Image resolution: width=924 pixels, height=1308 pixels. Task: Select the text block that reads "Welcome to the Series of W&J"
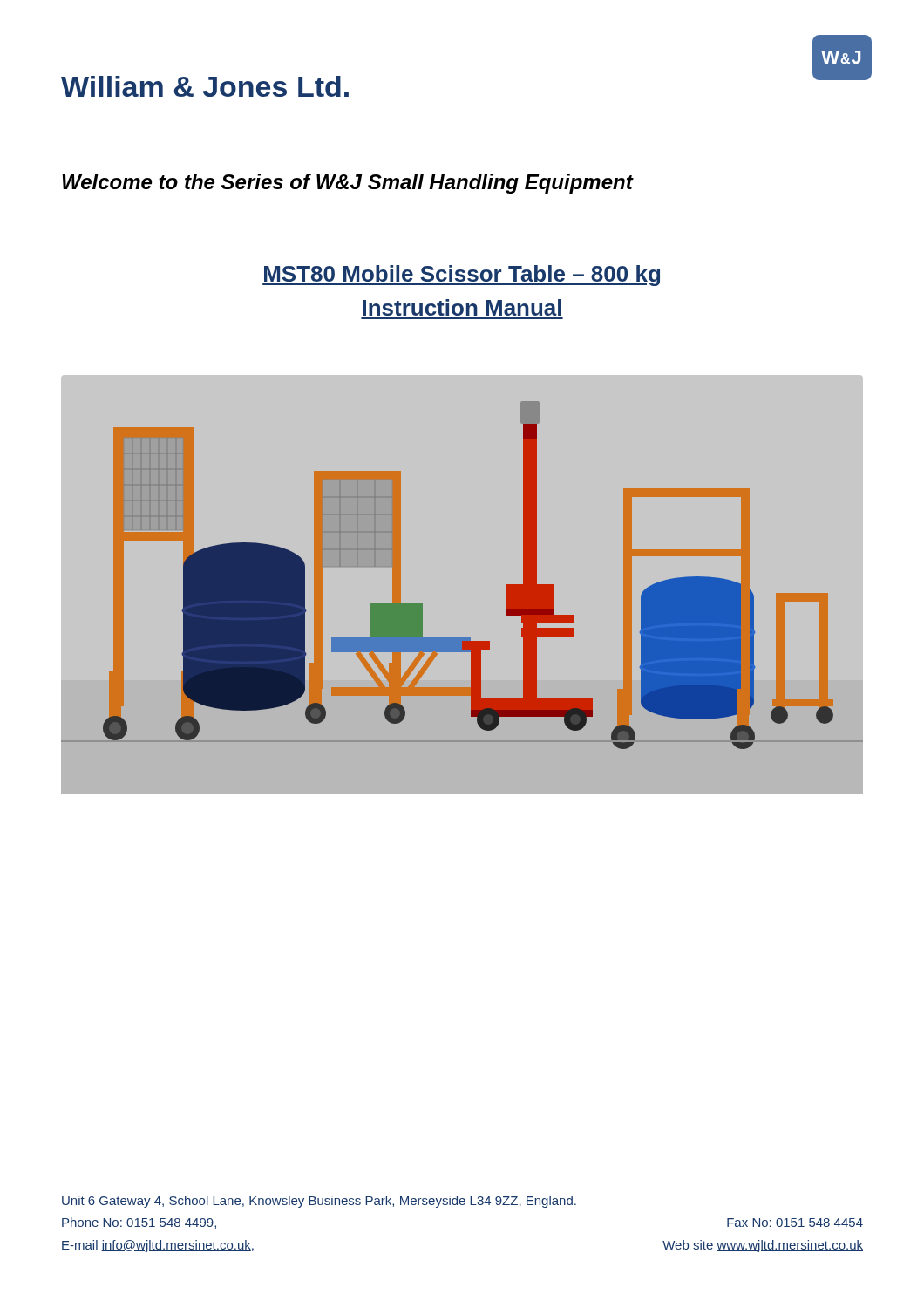462,182
